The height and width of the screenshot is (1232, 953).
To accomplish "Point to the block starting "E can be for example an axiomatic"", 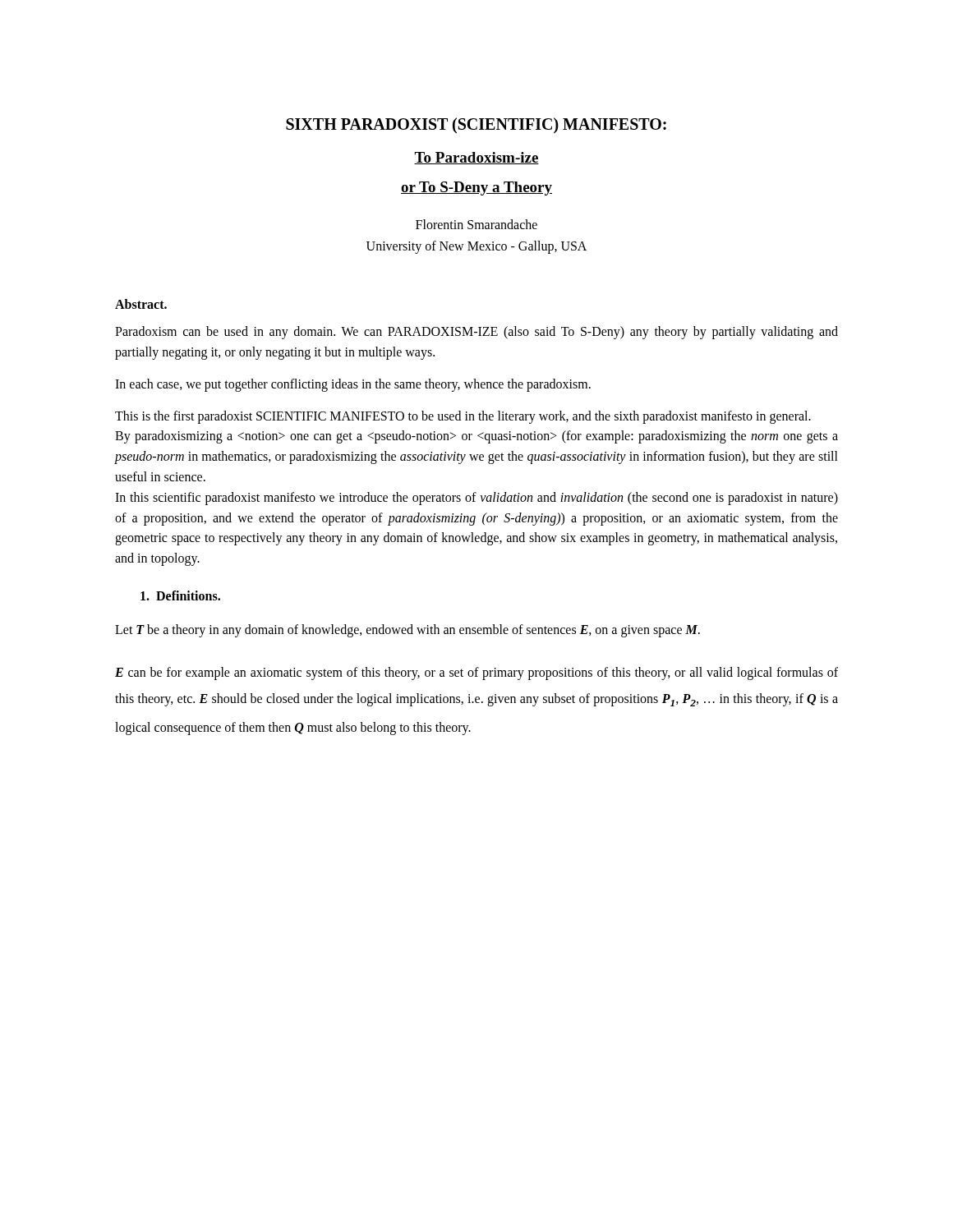I will click(x=476, y=700).
